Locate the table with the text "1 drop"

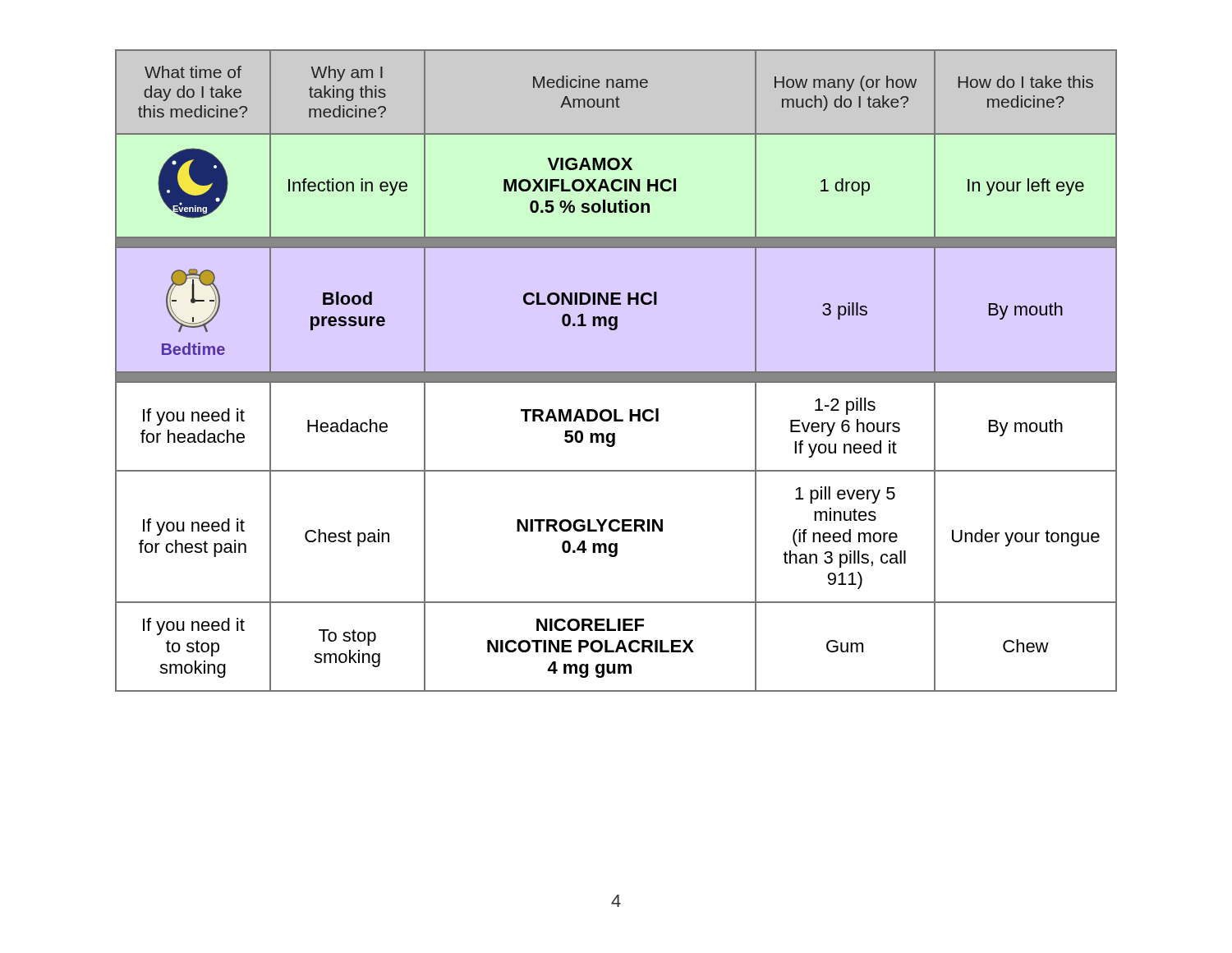616,371
